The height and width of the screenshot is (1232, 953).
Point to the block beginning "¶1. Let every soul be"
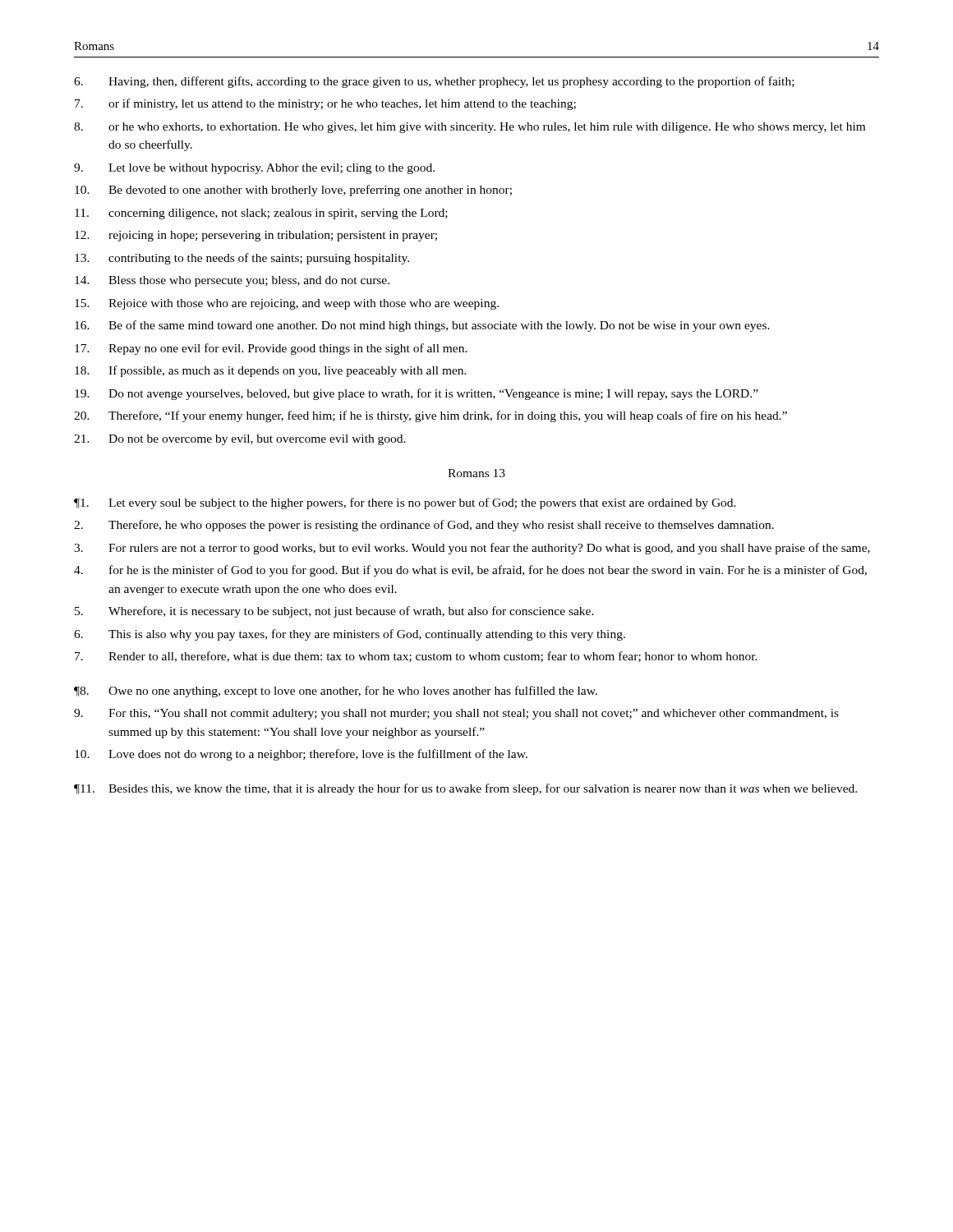tap(476, 503)
